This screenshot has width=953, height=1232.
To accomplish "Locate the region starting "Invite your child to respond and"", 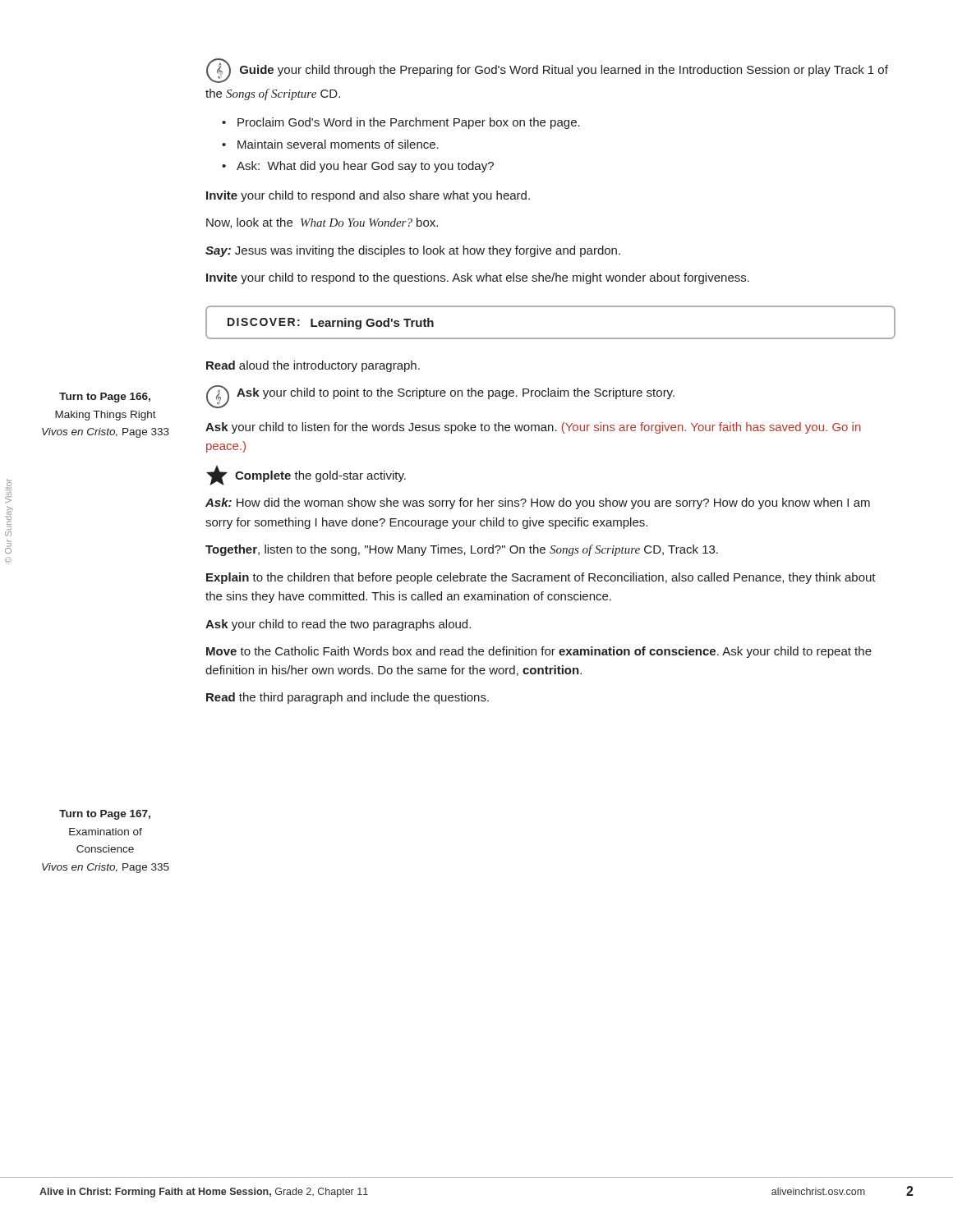I will tap(368, 195).
